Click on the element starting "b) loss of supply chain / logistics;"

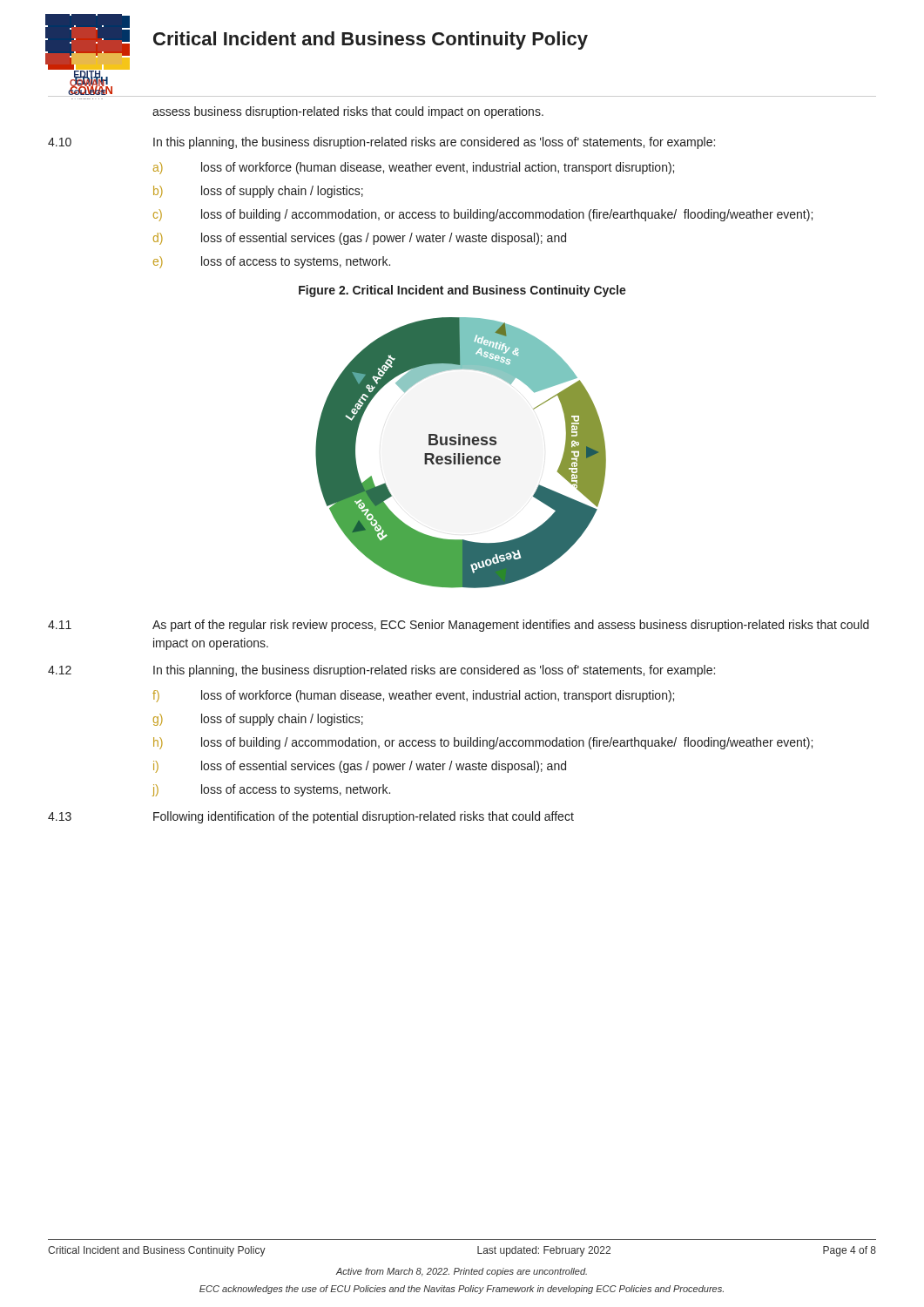tap(258, 191)
